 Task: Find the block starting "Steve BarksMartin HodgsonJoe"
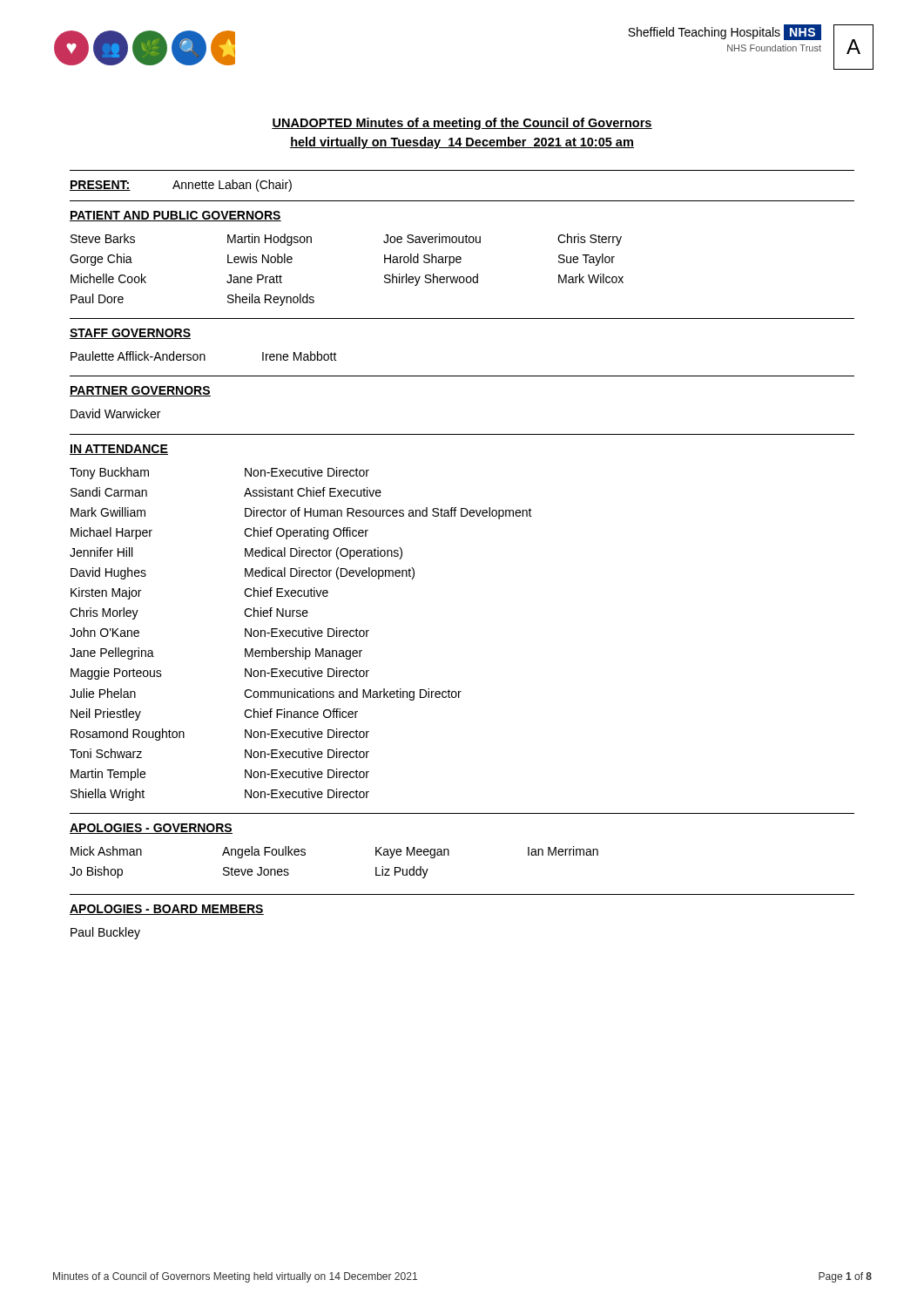462,269
